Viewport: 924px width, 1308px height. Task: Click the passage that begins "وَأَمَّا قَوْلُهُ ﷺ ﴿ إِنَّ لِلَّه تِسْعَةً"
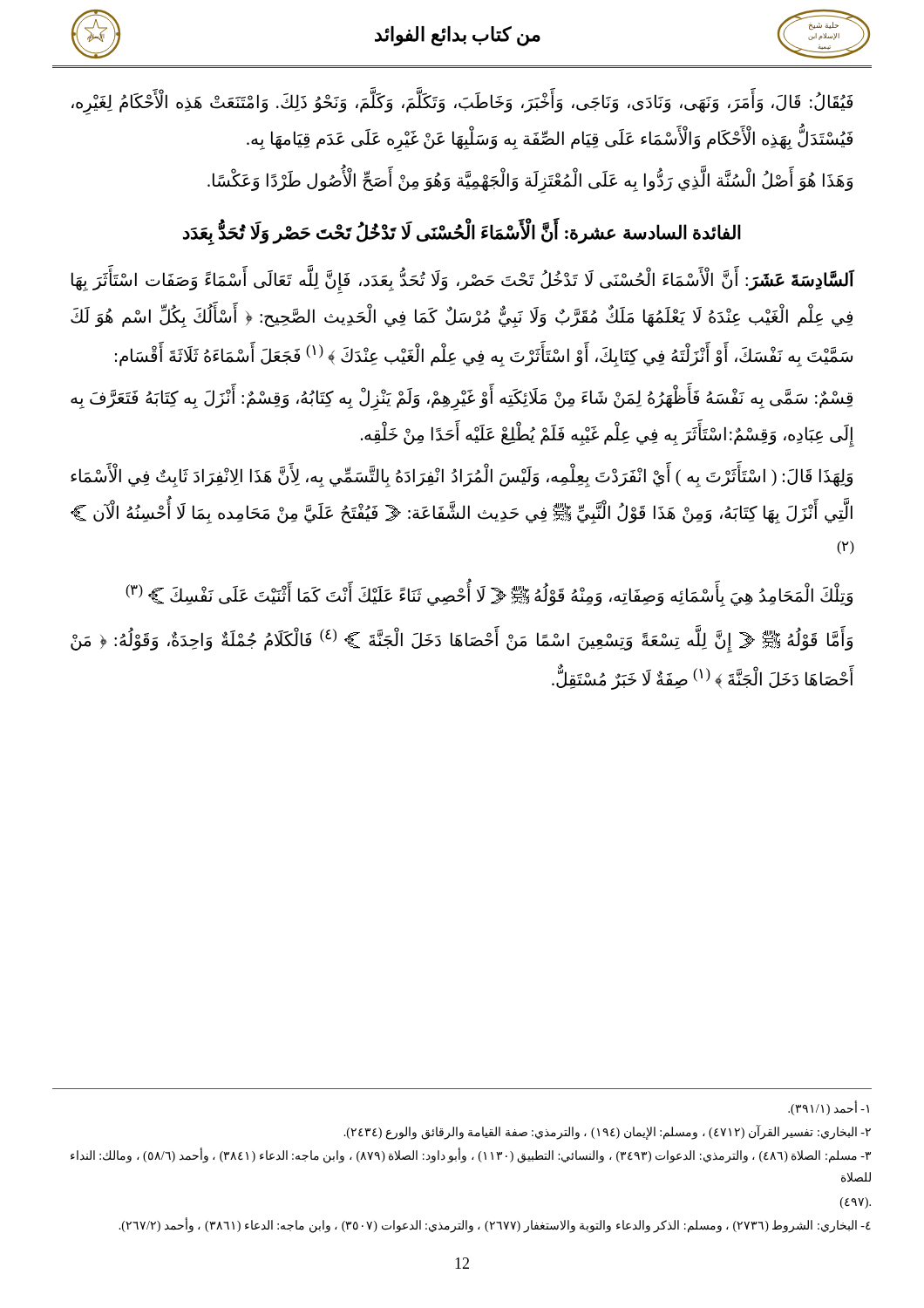click(462, 657)
